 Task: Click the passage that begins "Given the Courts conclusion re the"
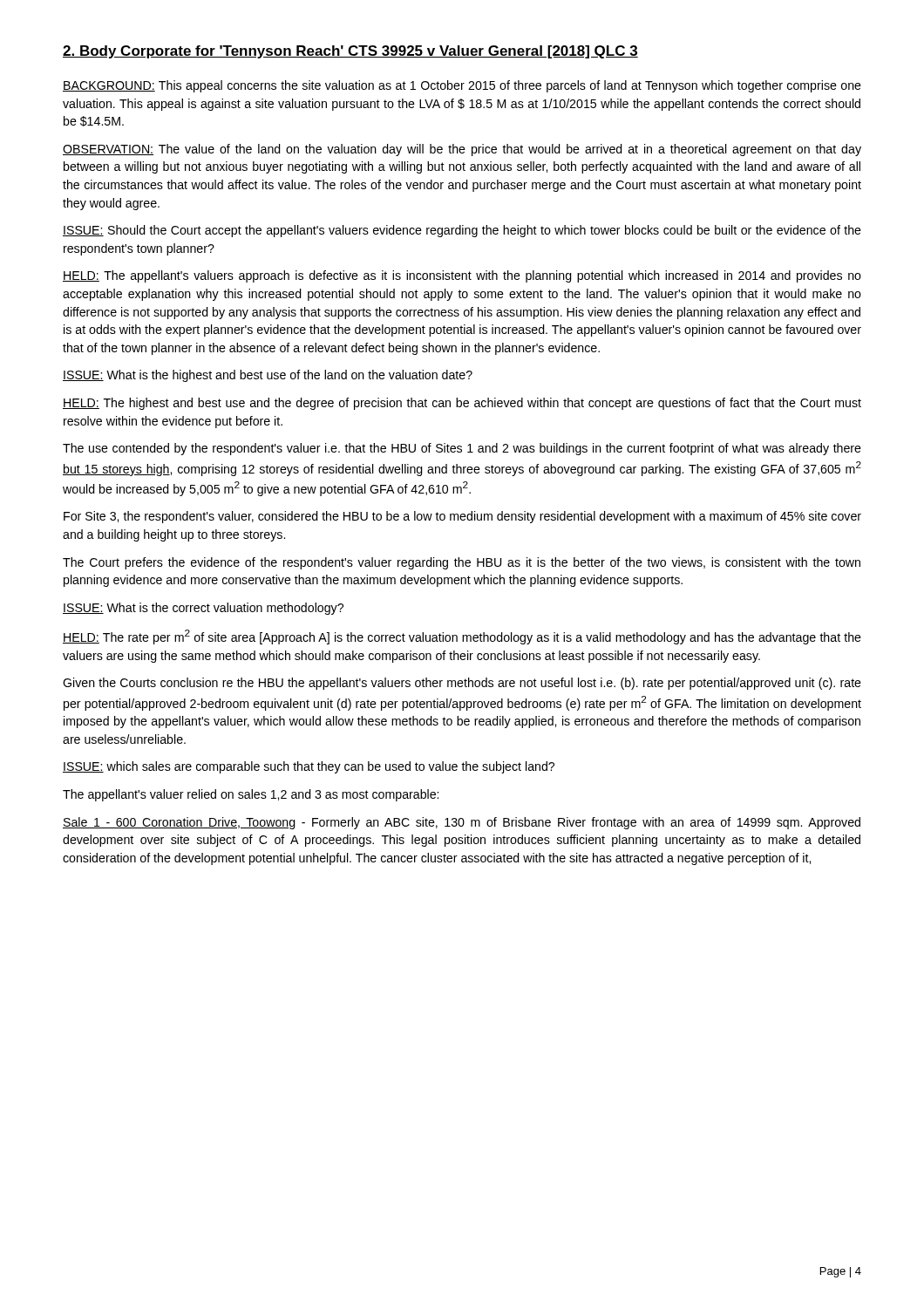point(462,711)
